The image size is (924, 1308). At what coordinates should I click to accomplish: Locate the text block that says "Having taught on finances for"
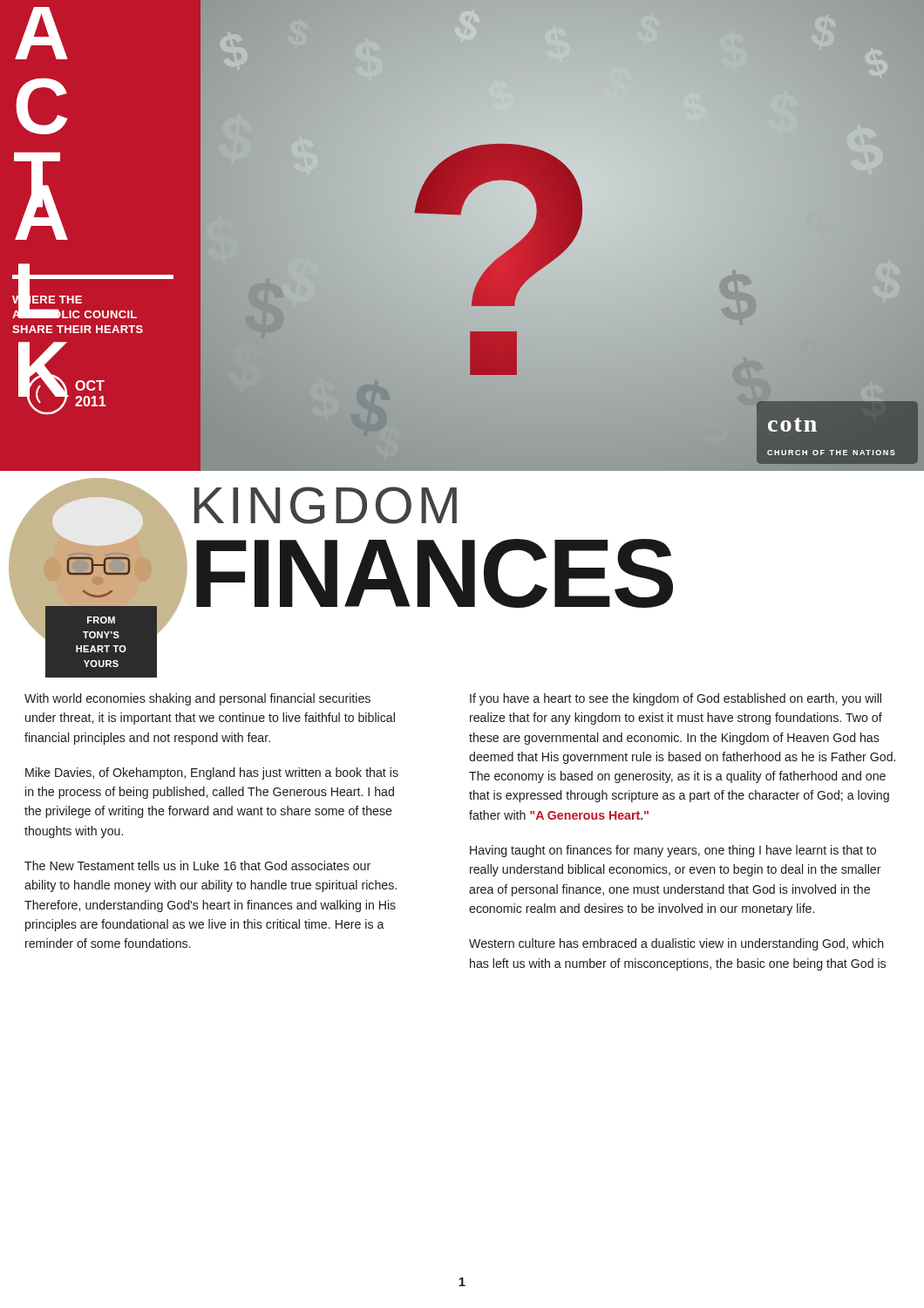pos(675,879)
